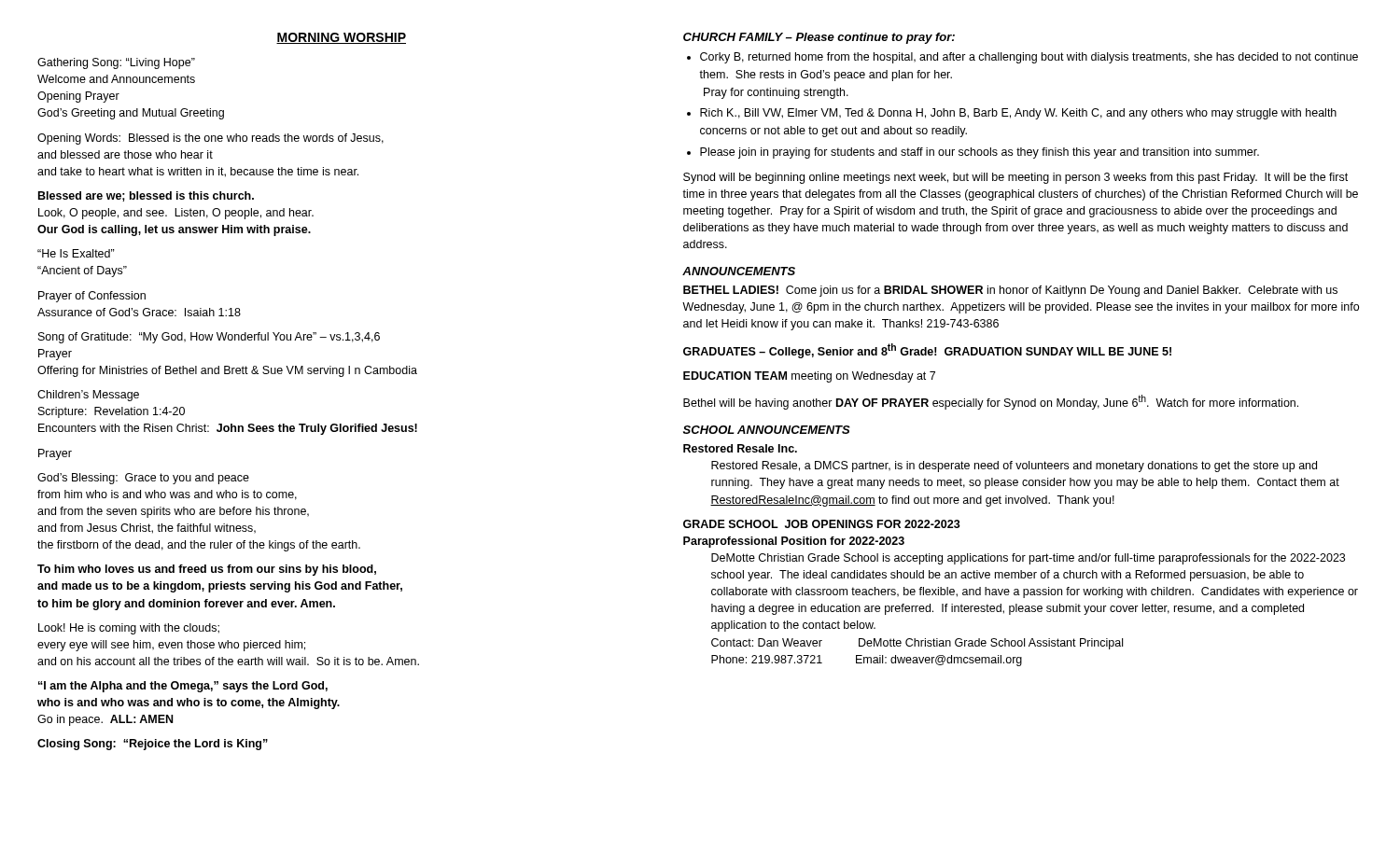The width and height of the screenshot is (1400, 850).
Task: Click the passage that begins "Bethel will be having another"
Action: coord(991,402)
